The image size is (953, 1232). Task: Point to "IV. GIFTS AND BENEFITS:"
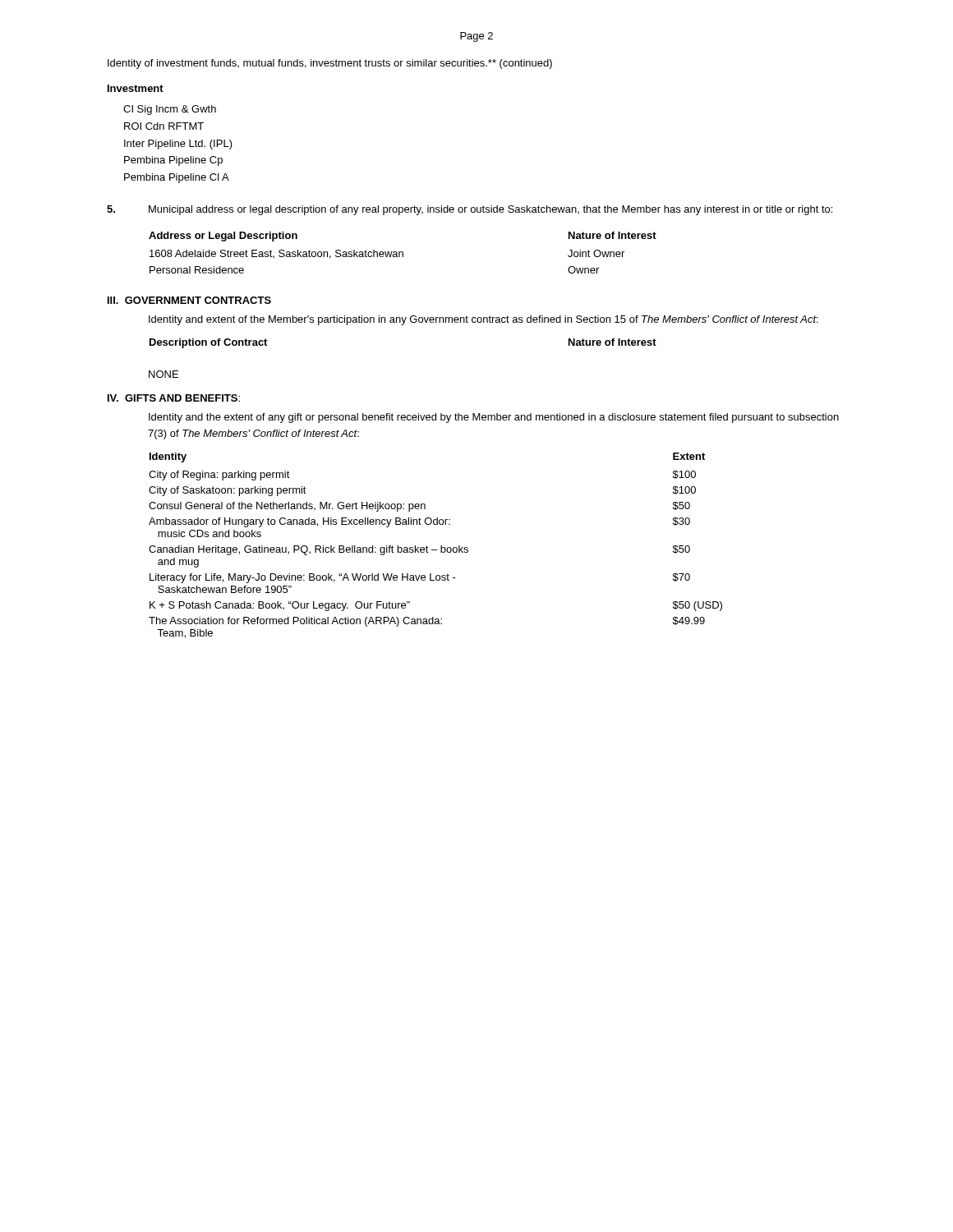tap(174, 398)
